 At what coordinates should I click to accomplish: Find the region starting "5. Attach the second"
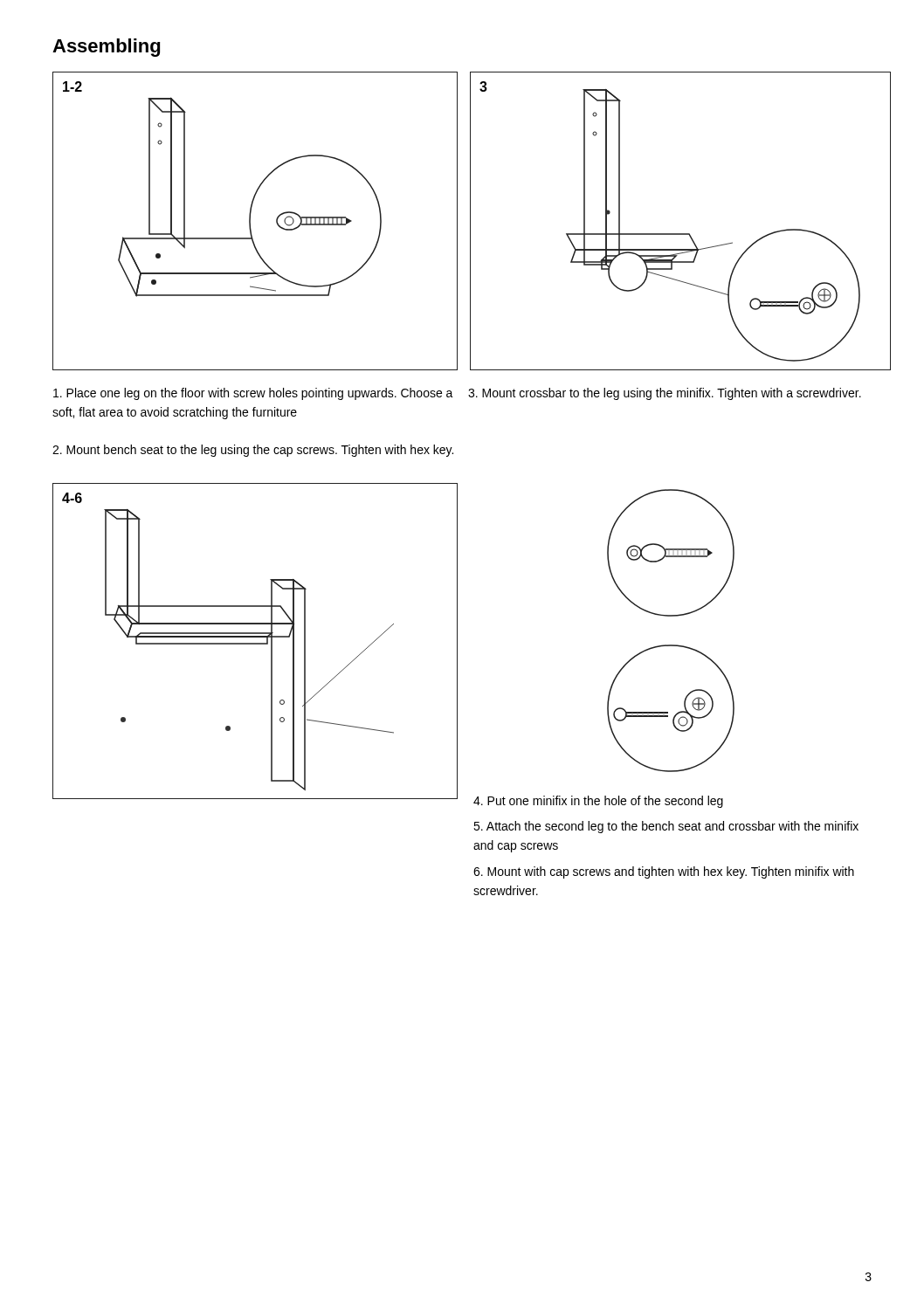[x=666, y=836]
